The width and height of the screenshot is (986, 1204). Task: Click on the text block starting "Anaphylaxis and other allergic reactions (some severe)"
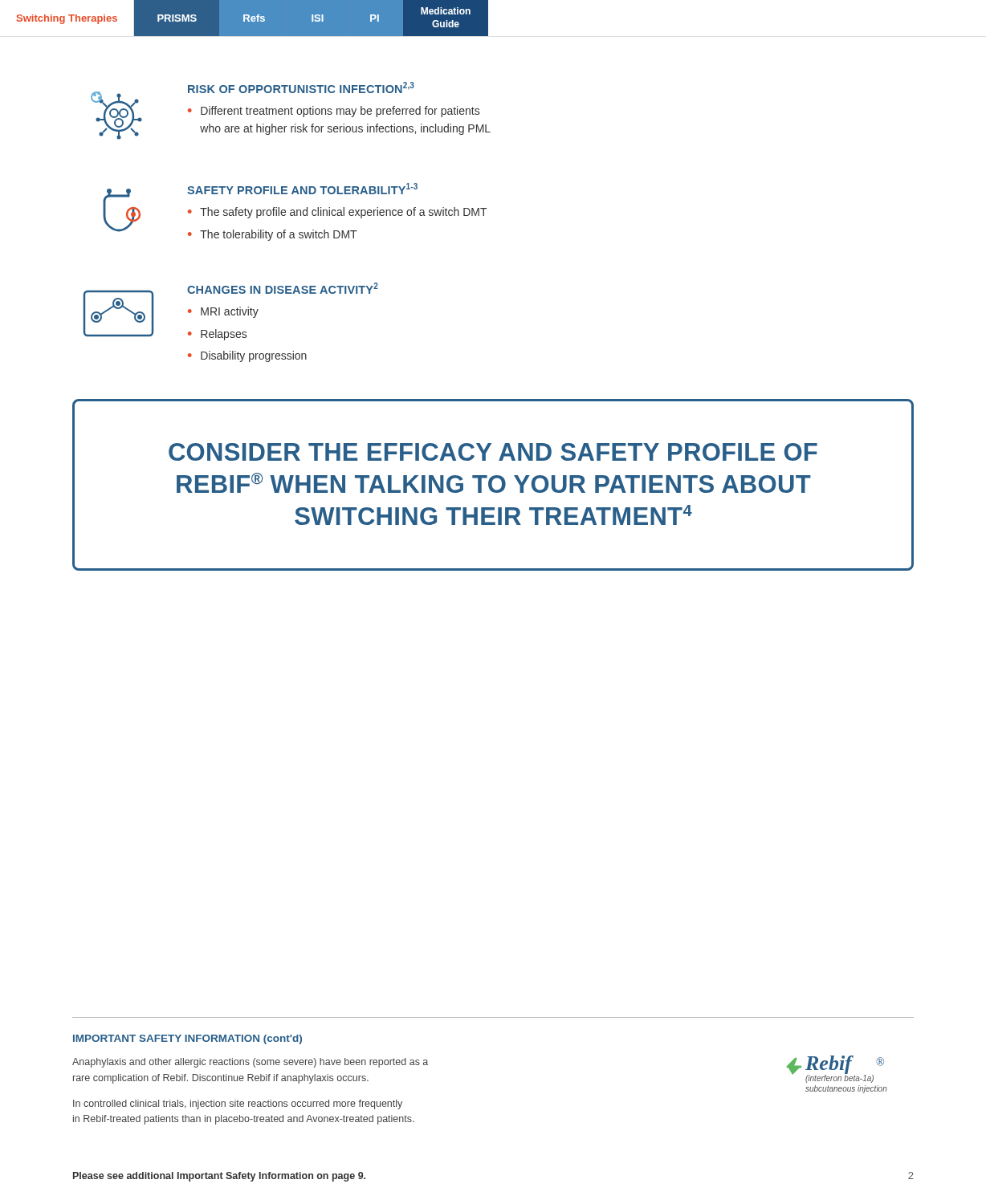tap(250, 1070)
